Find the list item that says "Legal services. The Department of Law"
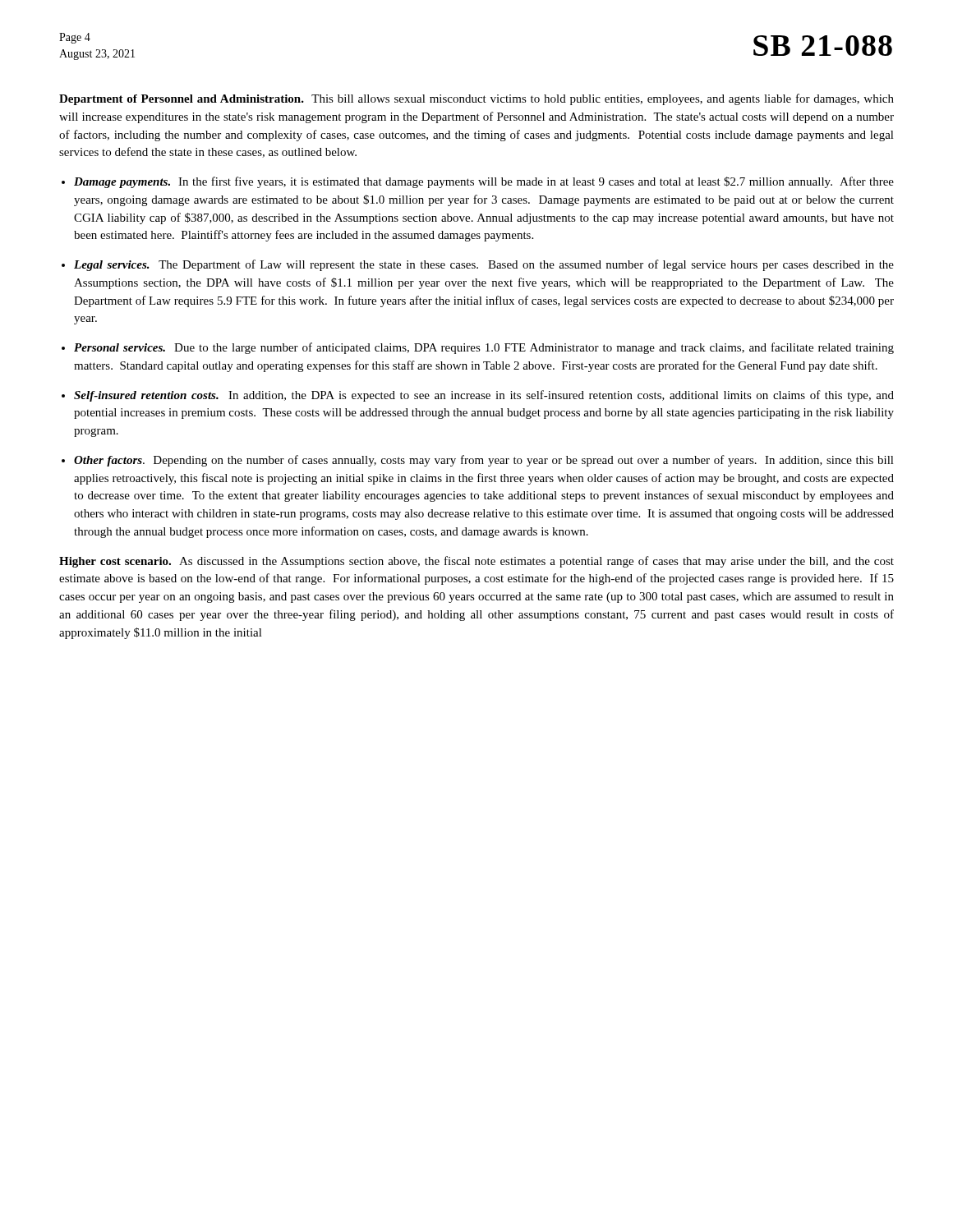The height and width of the screenshot is (1232, 953). 484,291
